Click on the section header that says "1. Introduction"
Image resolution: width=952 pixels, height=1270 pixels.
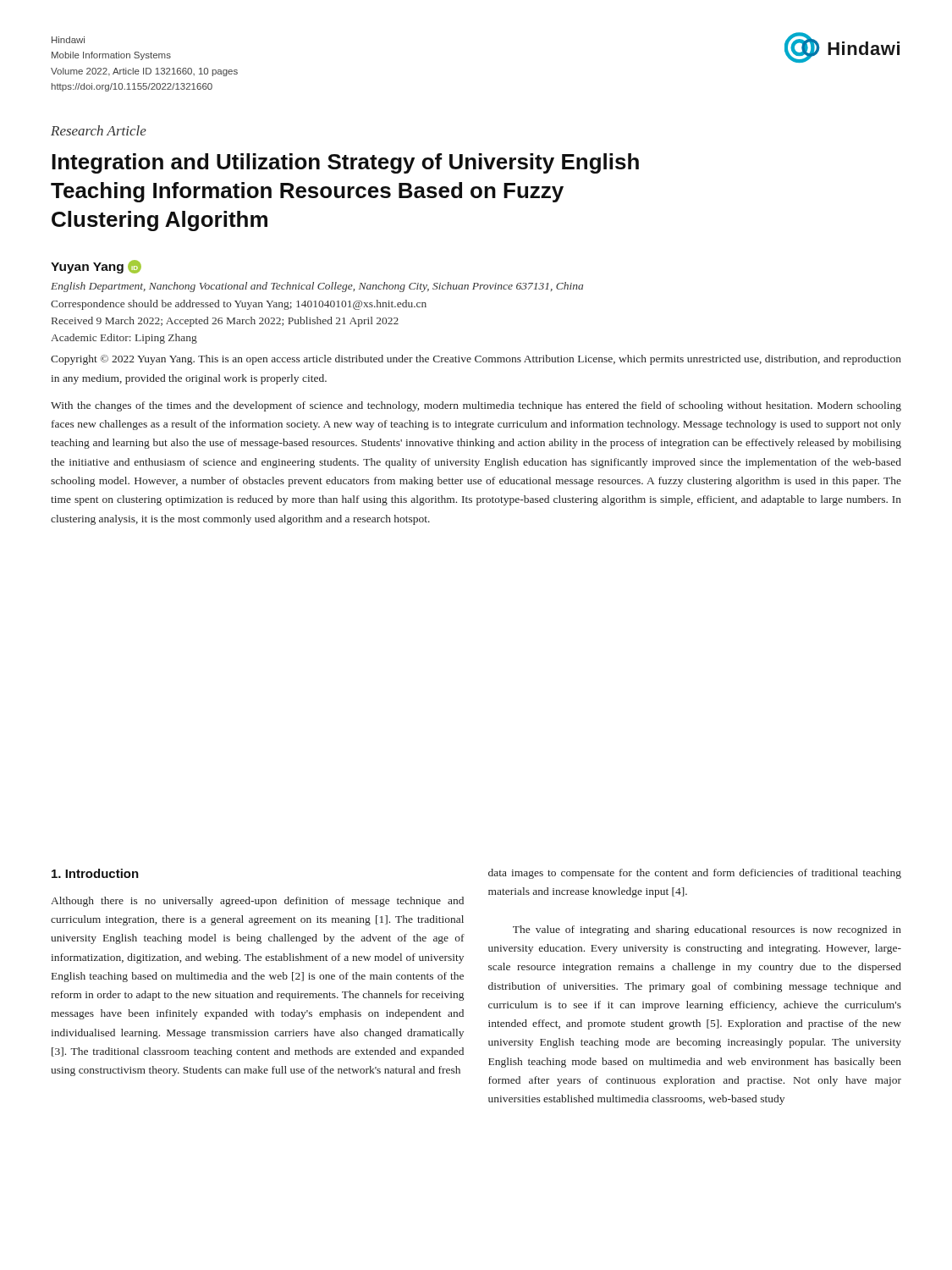pyautogui.click(x=95, y=873)
